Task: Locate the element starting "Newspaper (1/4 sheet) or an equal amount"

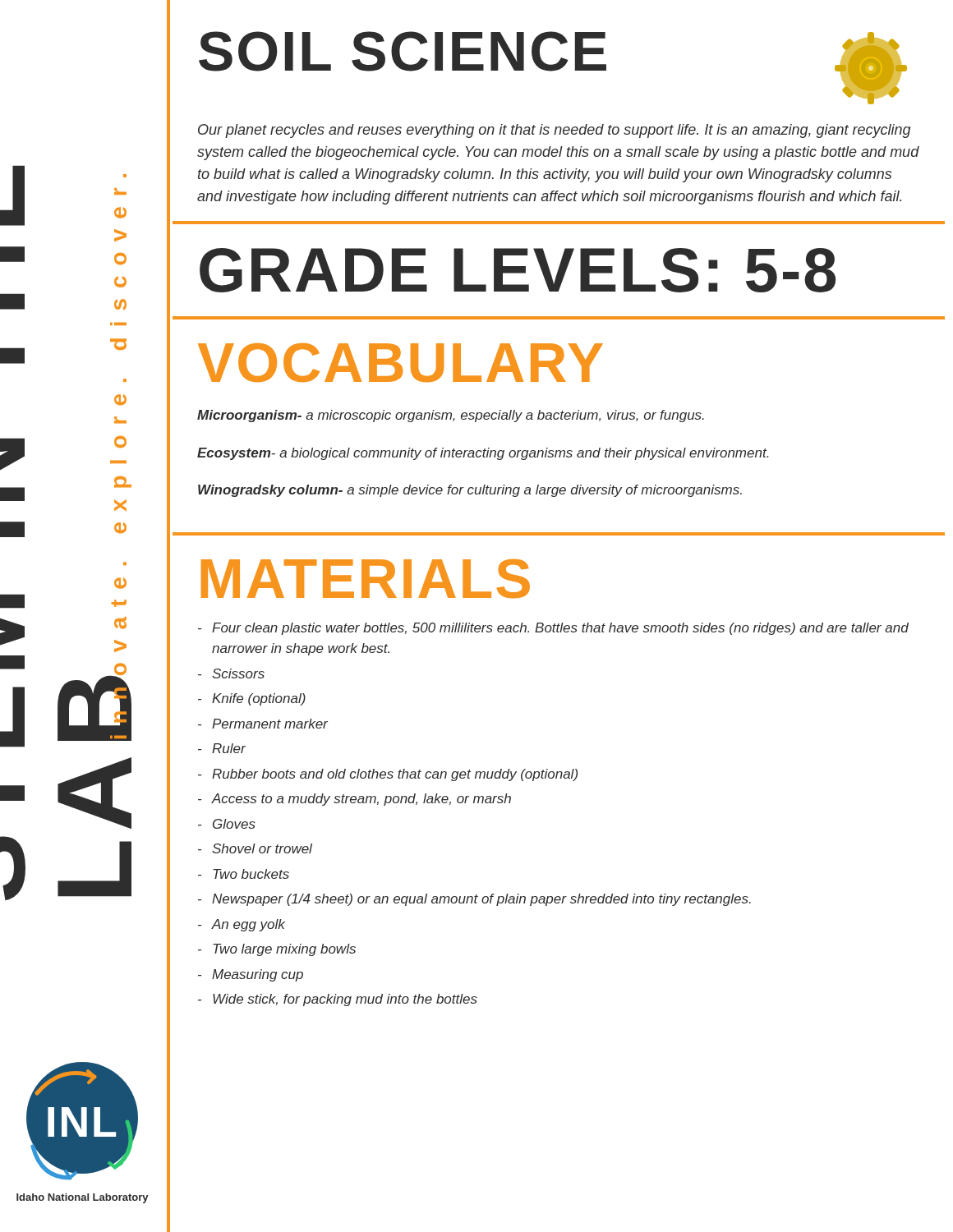Action: pyautogui.click(x=482, y=899)
